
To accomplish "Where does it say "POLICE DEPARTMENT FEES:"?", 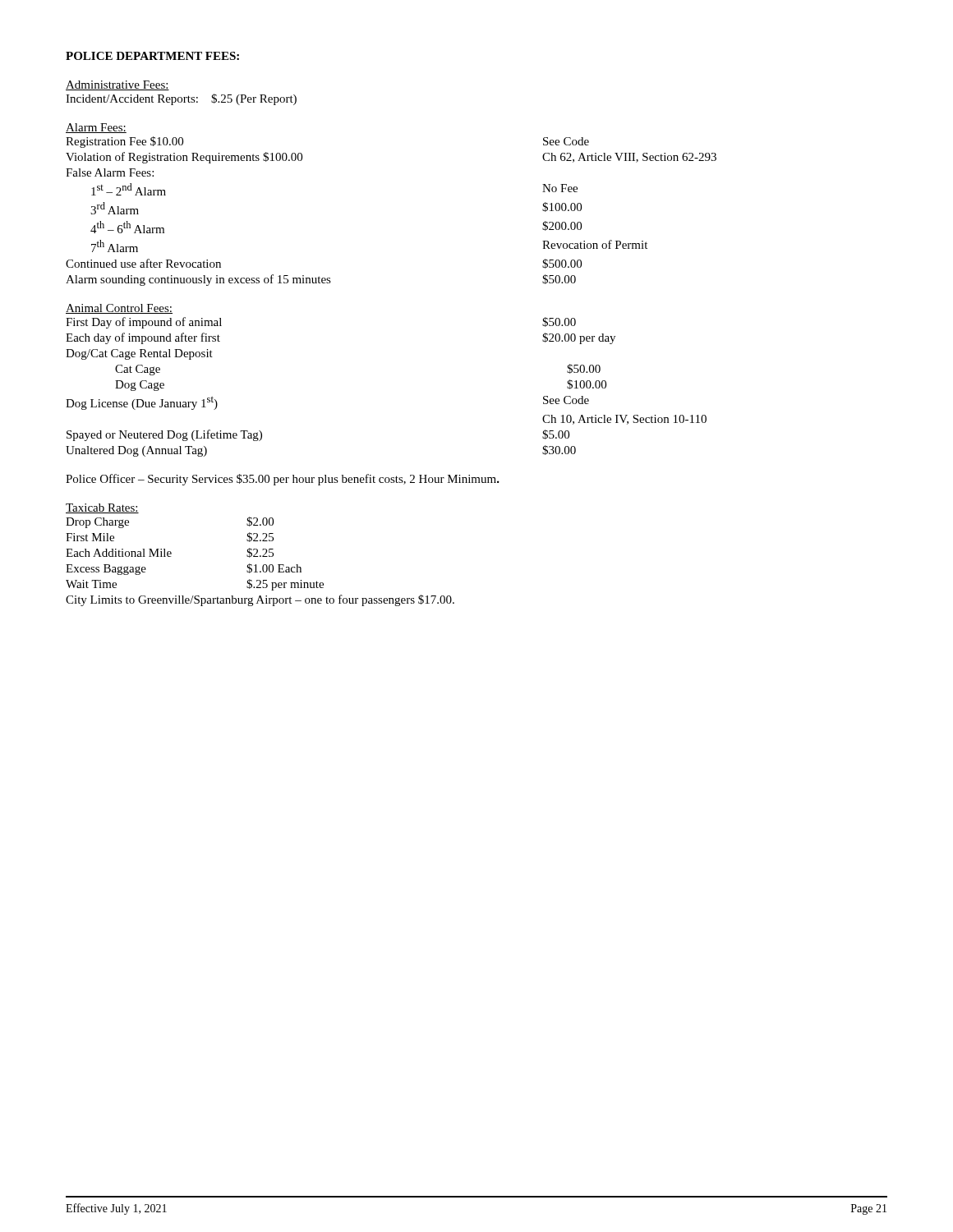I will coord(153,56).
